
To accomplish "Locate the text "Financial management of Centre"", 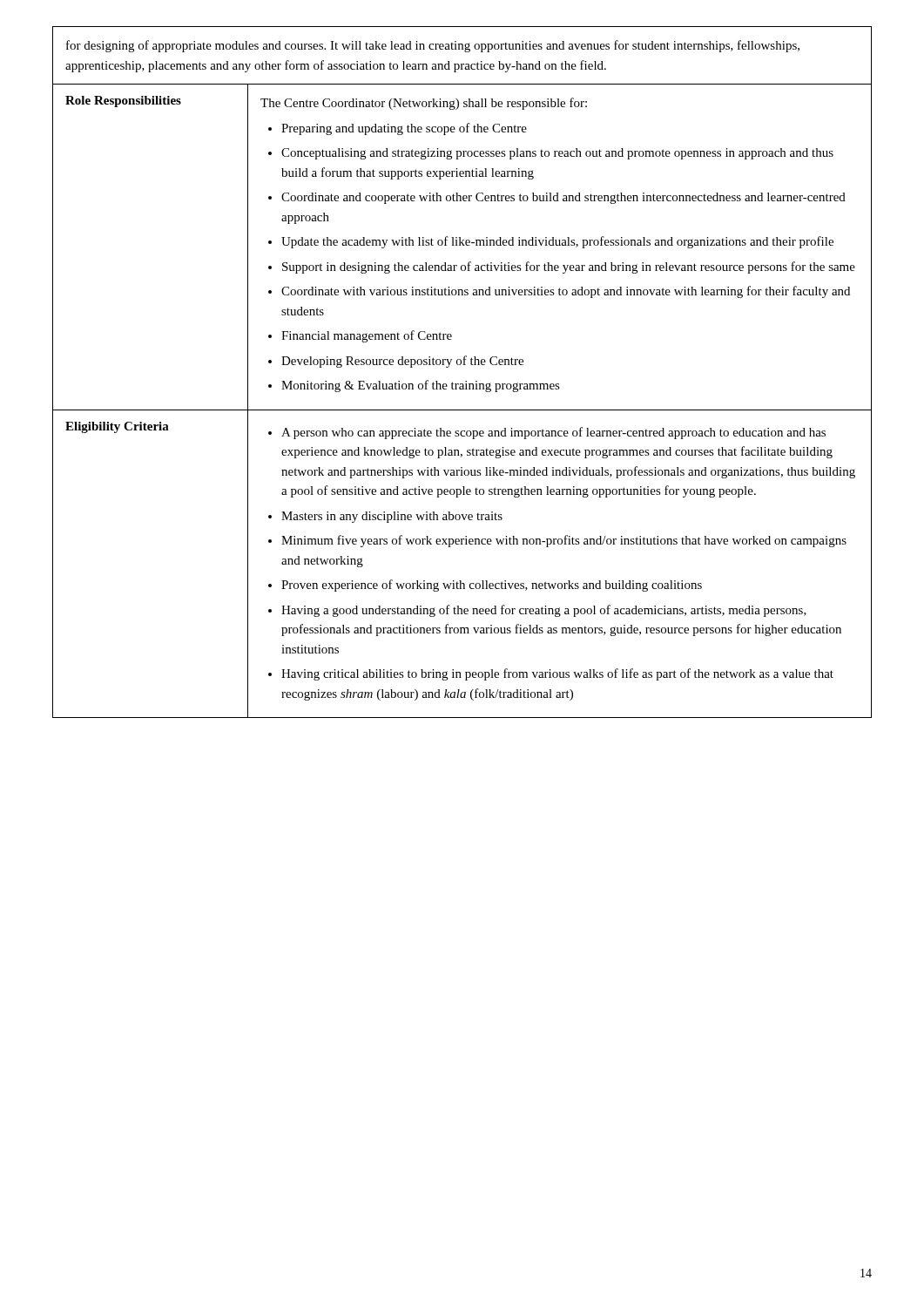I will point(367,335).
